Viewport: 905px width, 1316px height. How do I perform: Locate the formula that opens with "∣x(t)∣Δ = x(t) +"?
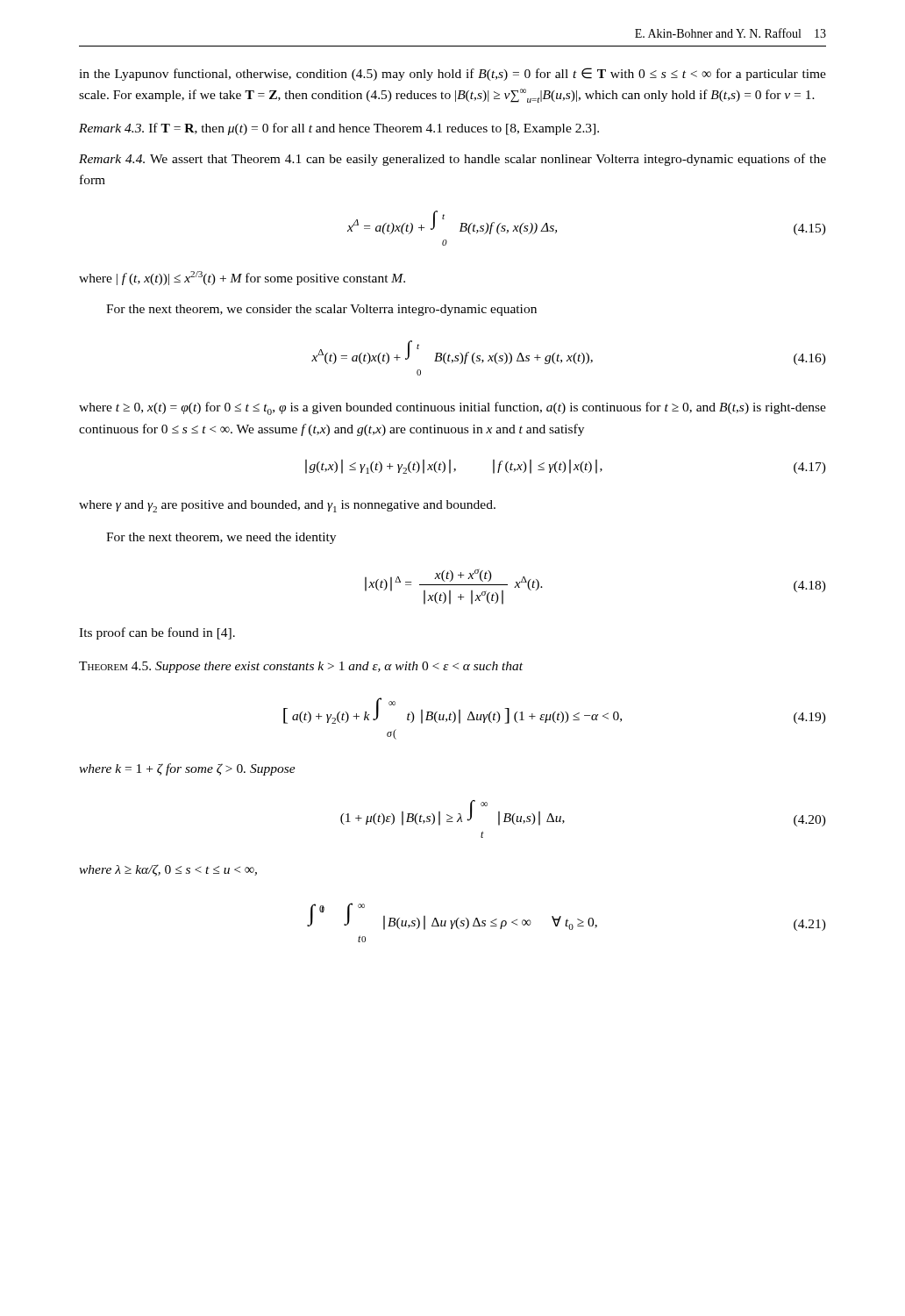pos(463,585)
